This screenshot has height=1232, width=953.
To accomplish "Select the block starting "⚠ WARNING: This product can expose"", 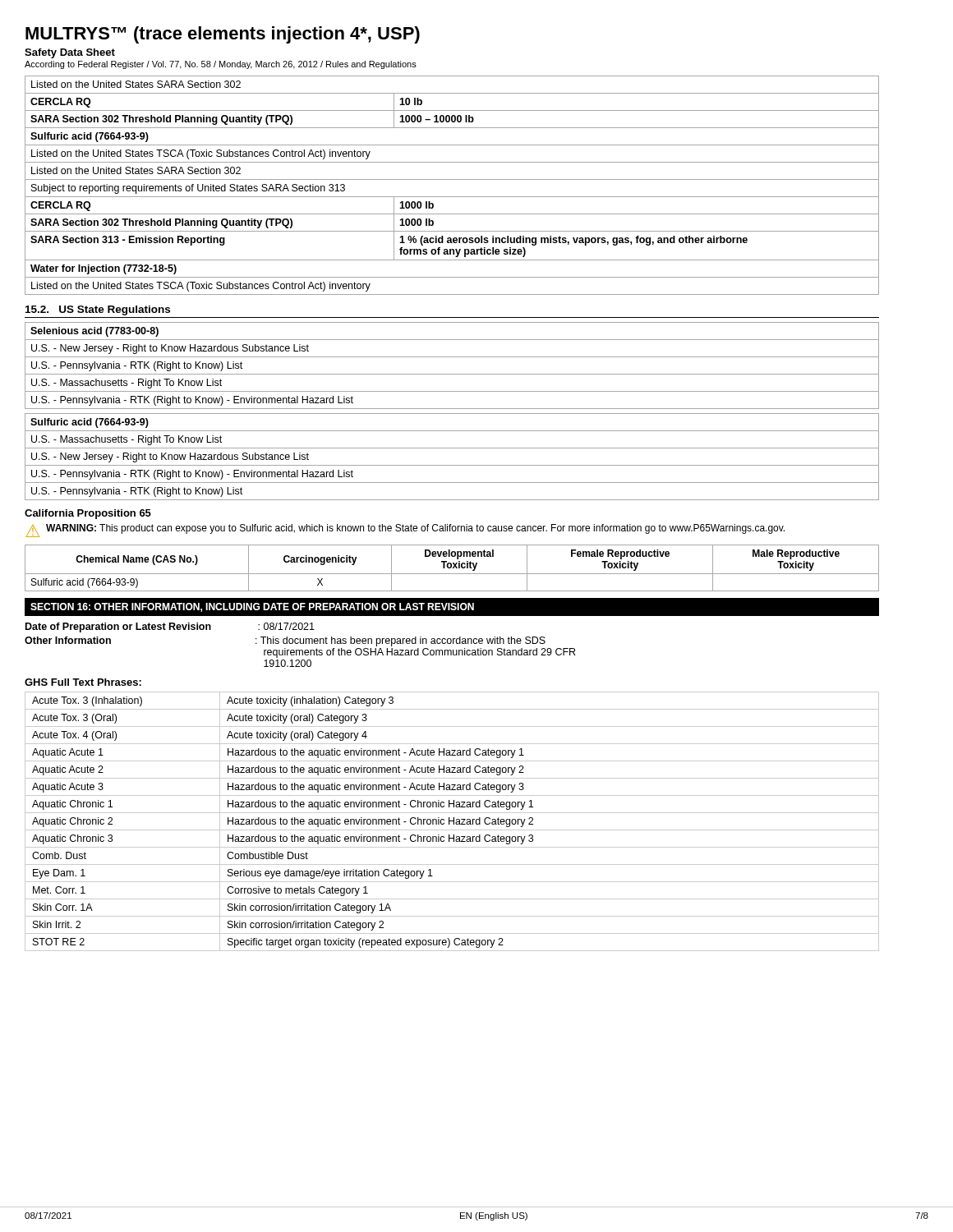I will coord(452,531).
